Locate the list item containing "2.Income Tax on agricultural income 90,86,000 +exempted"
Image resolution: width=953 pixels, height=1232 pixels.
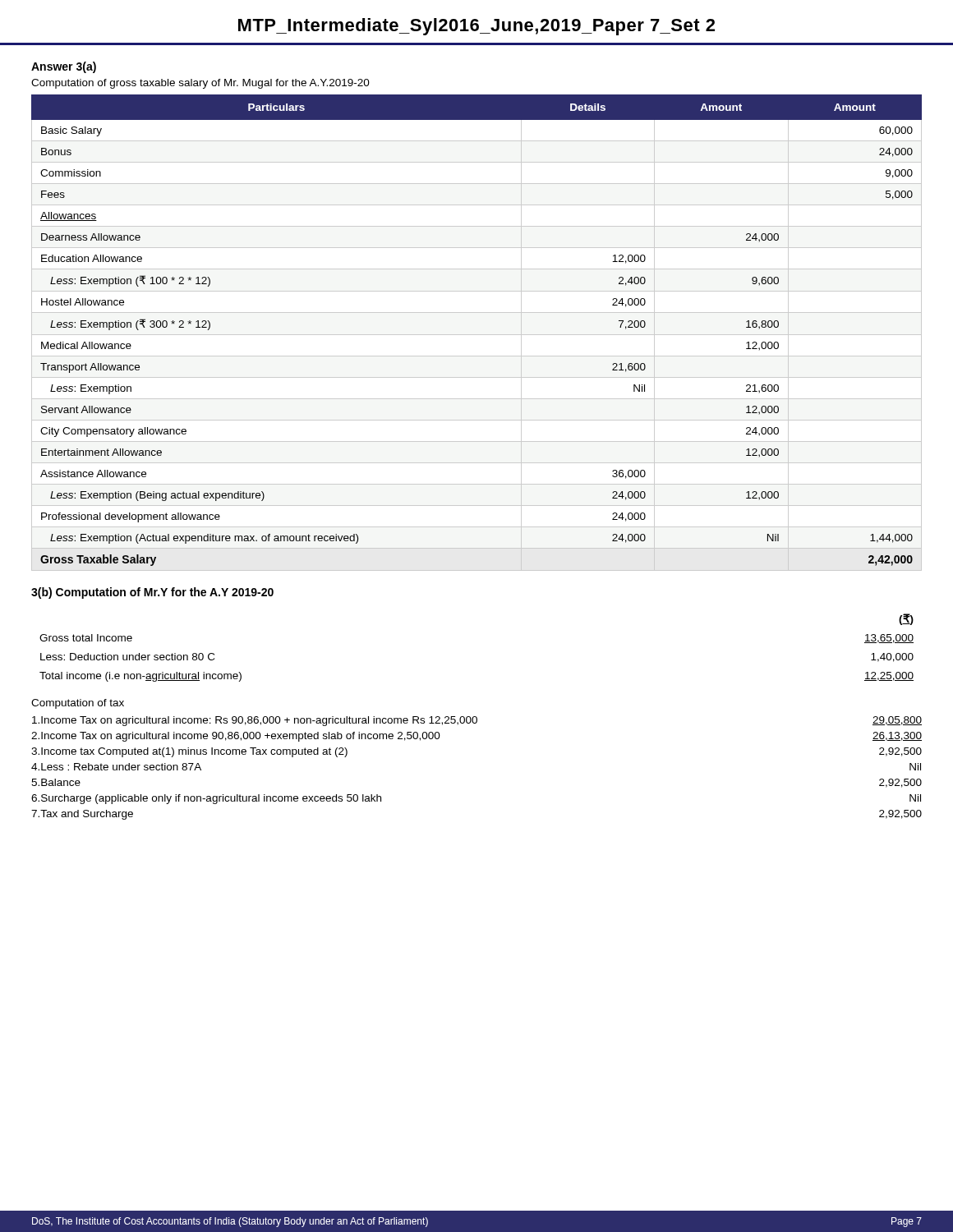(x=234, y=736)
